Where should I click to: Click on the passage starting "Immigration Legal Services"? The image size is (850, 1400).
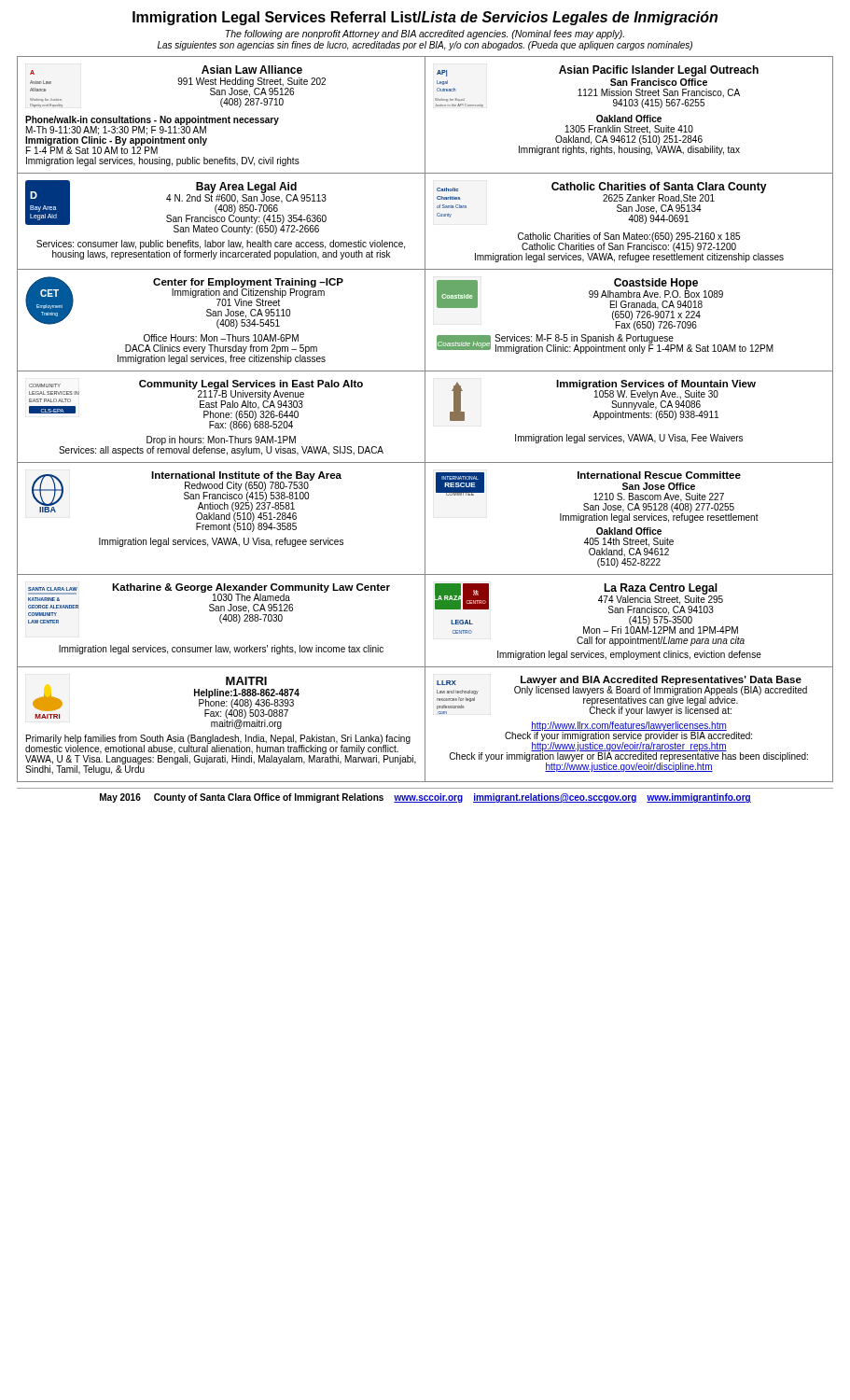(425, 17)
